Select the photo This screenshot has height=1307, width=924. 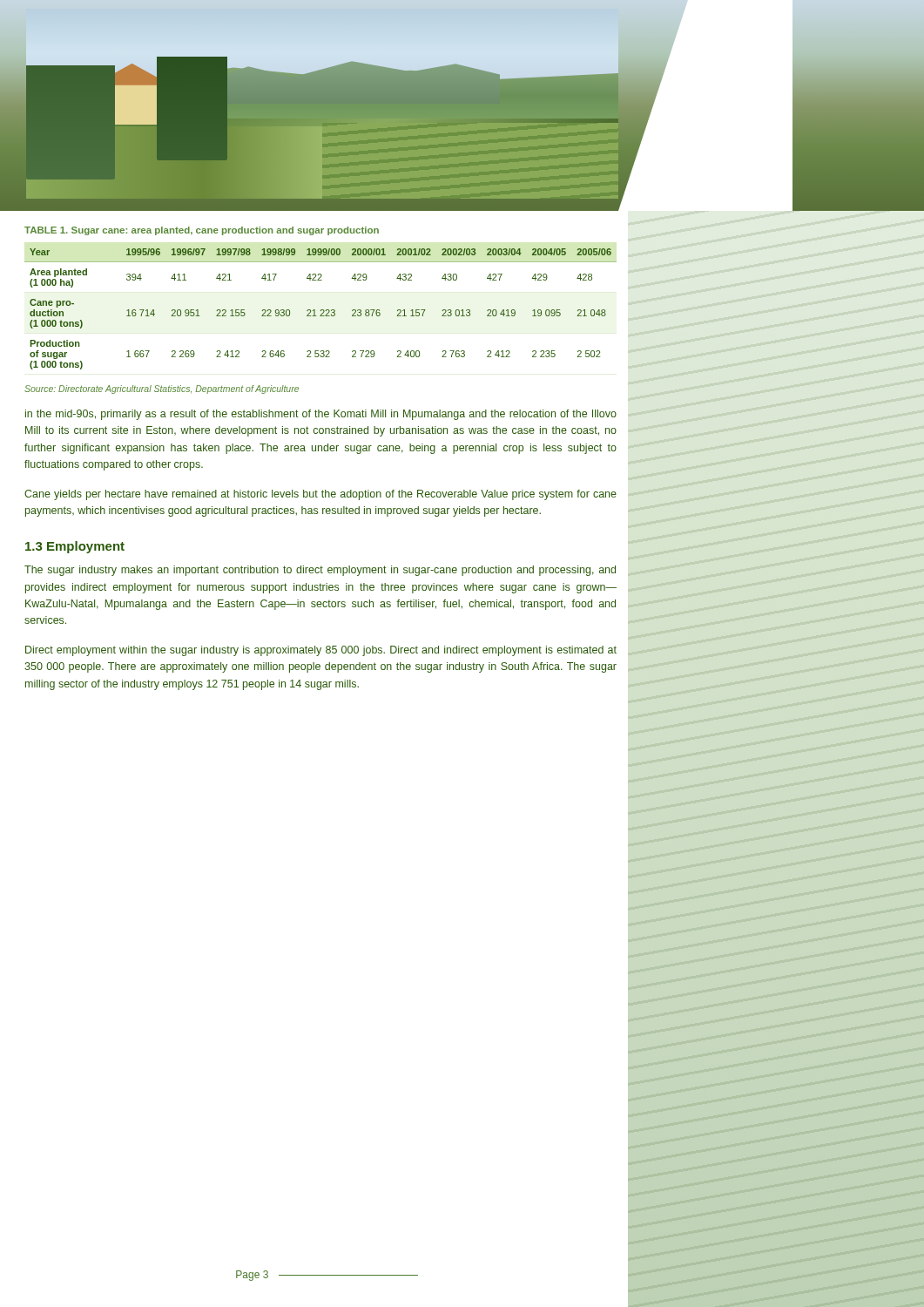(462, 105)
